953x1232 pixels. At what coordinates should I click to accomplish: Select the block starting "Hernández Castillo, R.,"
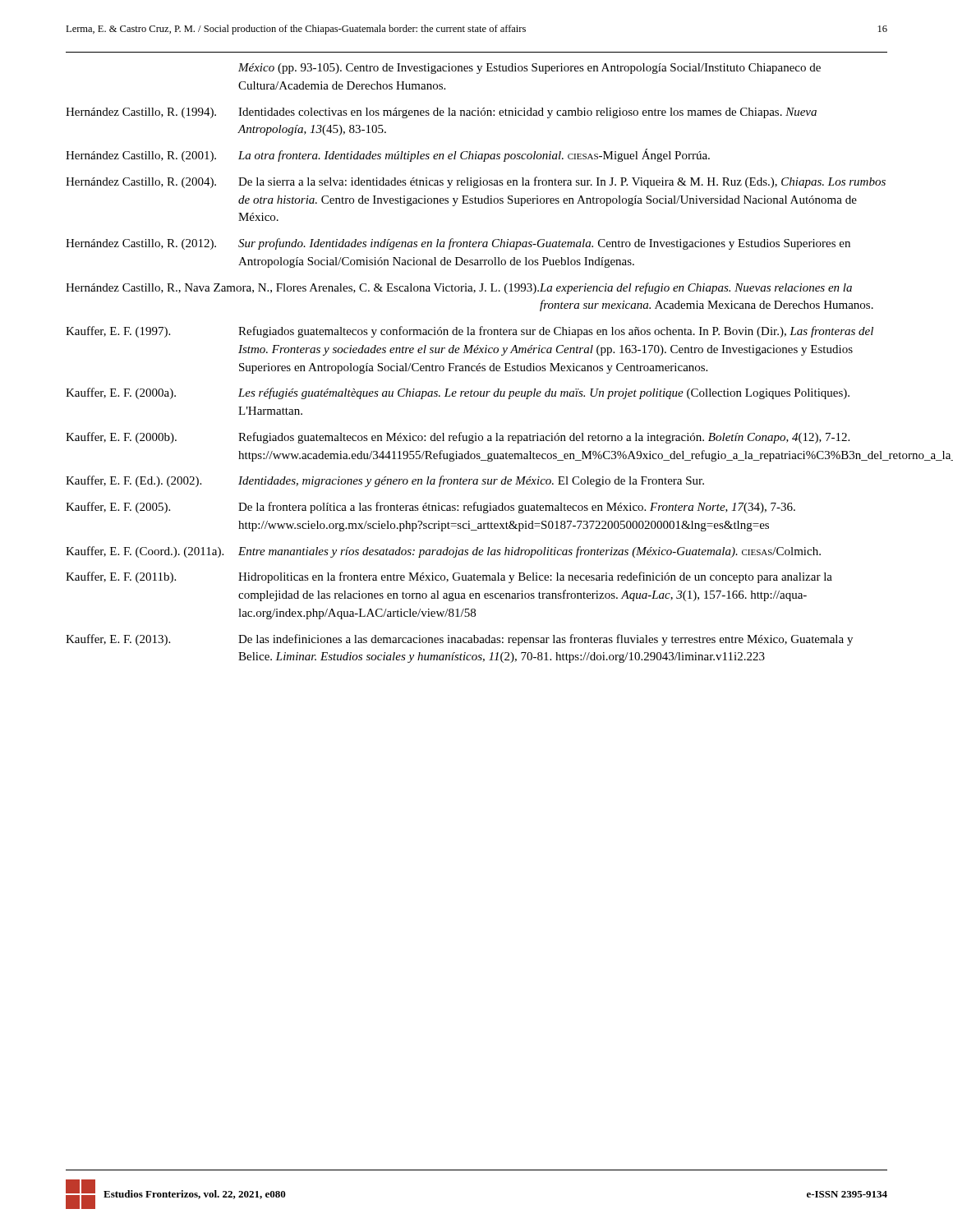[476, 297]
